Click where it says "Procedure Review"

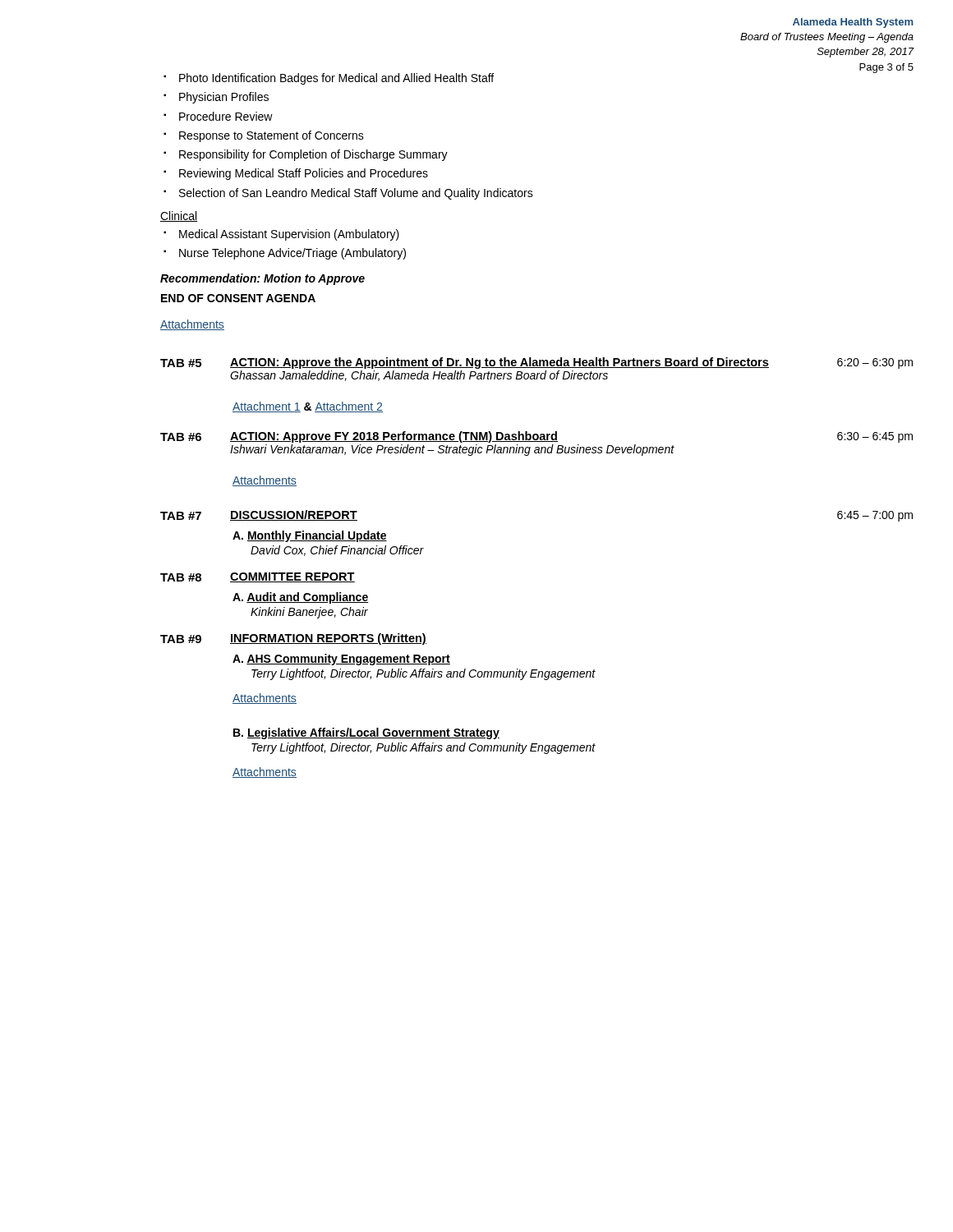pyautogui.click(x=218, y=116)
